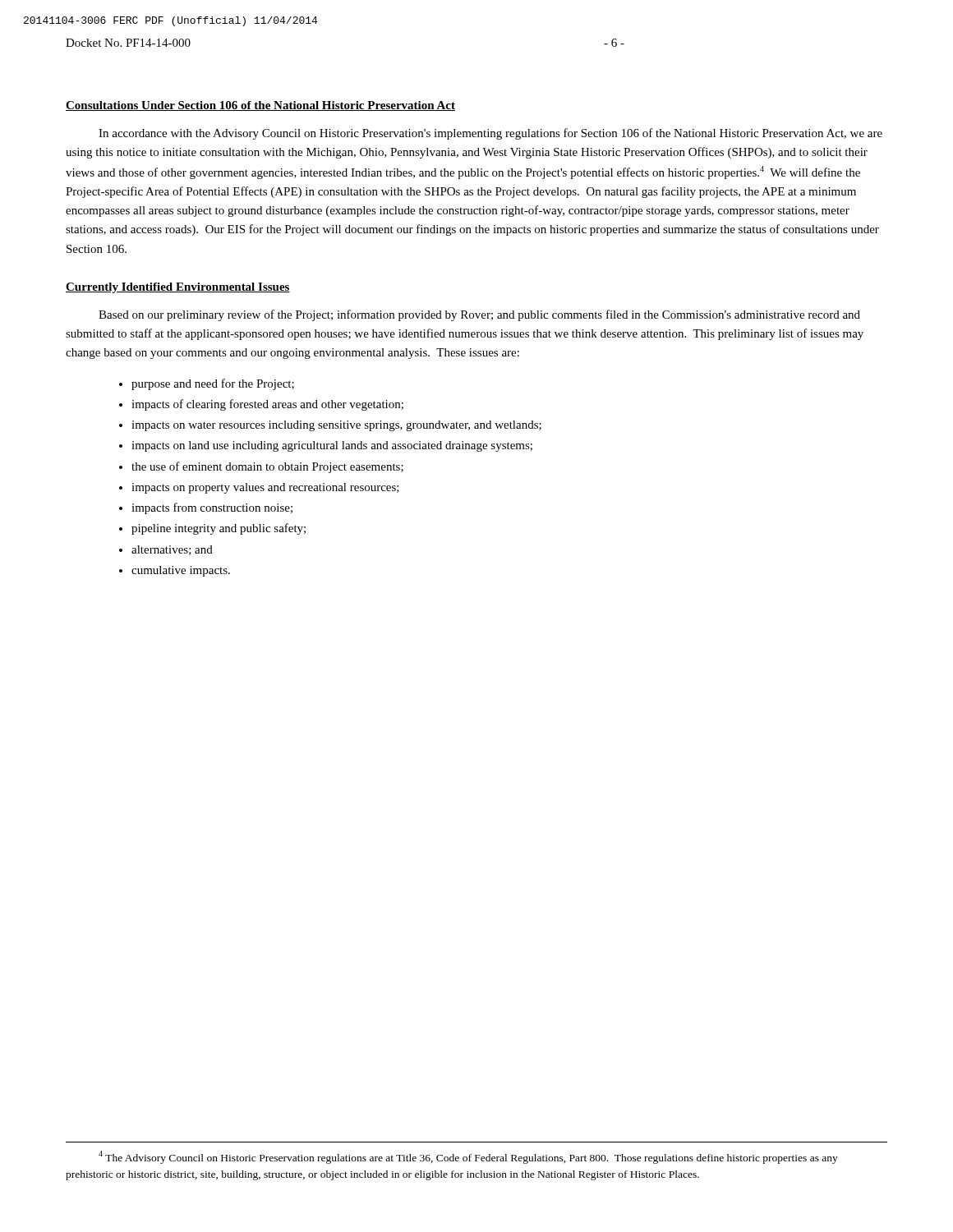Point to the block beginning "impacts on property values and recreational"

pos(266,487)
